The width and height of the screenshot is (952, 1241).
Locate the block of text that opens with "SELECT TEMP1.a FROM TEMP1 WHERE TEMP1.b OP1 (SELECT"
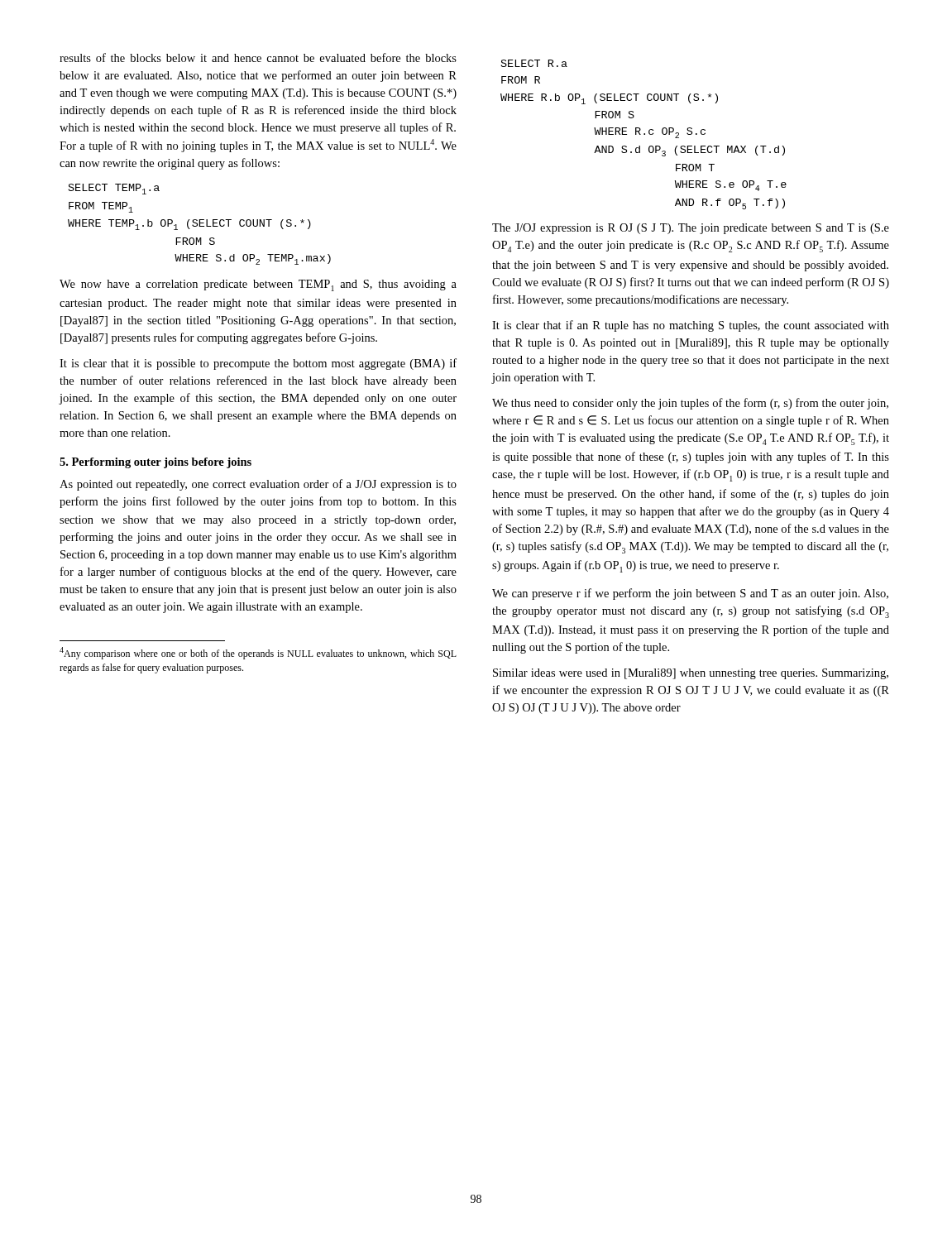point(200,225)
